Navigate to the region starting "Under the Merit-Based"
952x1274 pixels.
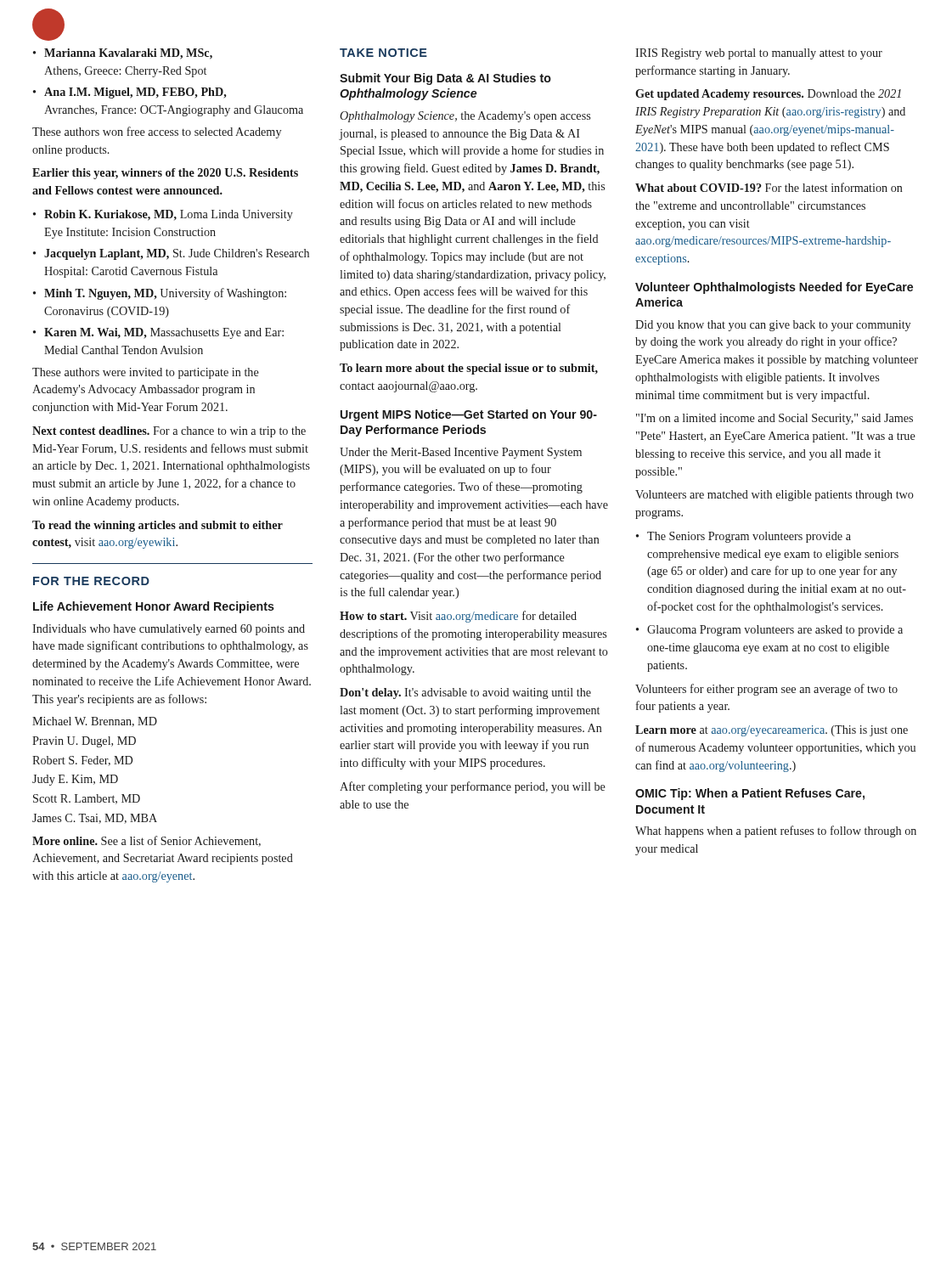(x=474, y=522)
